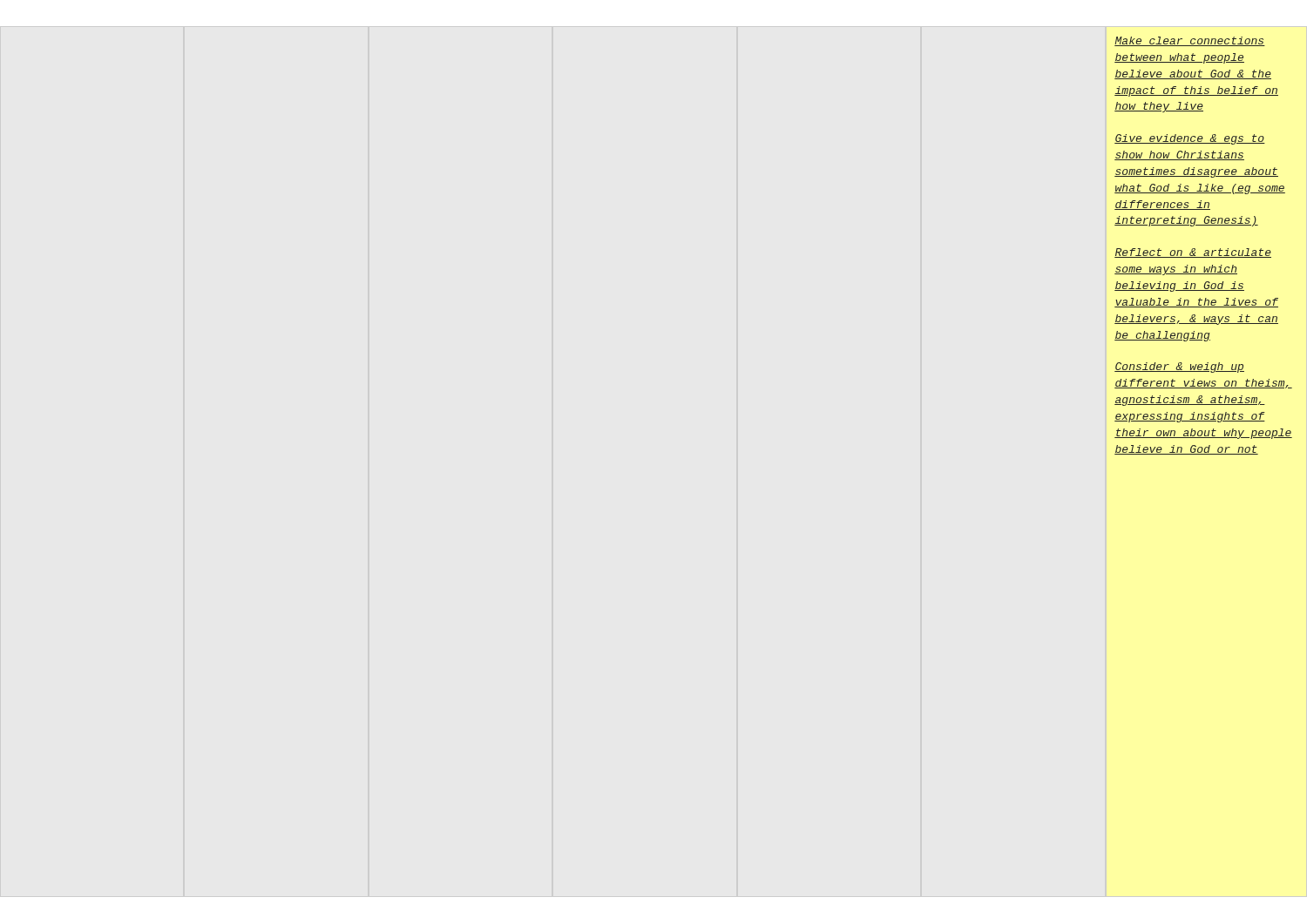The image size is (1307, 924).
Task: Find the text block that reads "Give evidence & egs to show how"
Action: 1200,180
